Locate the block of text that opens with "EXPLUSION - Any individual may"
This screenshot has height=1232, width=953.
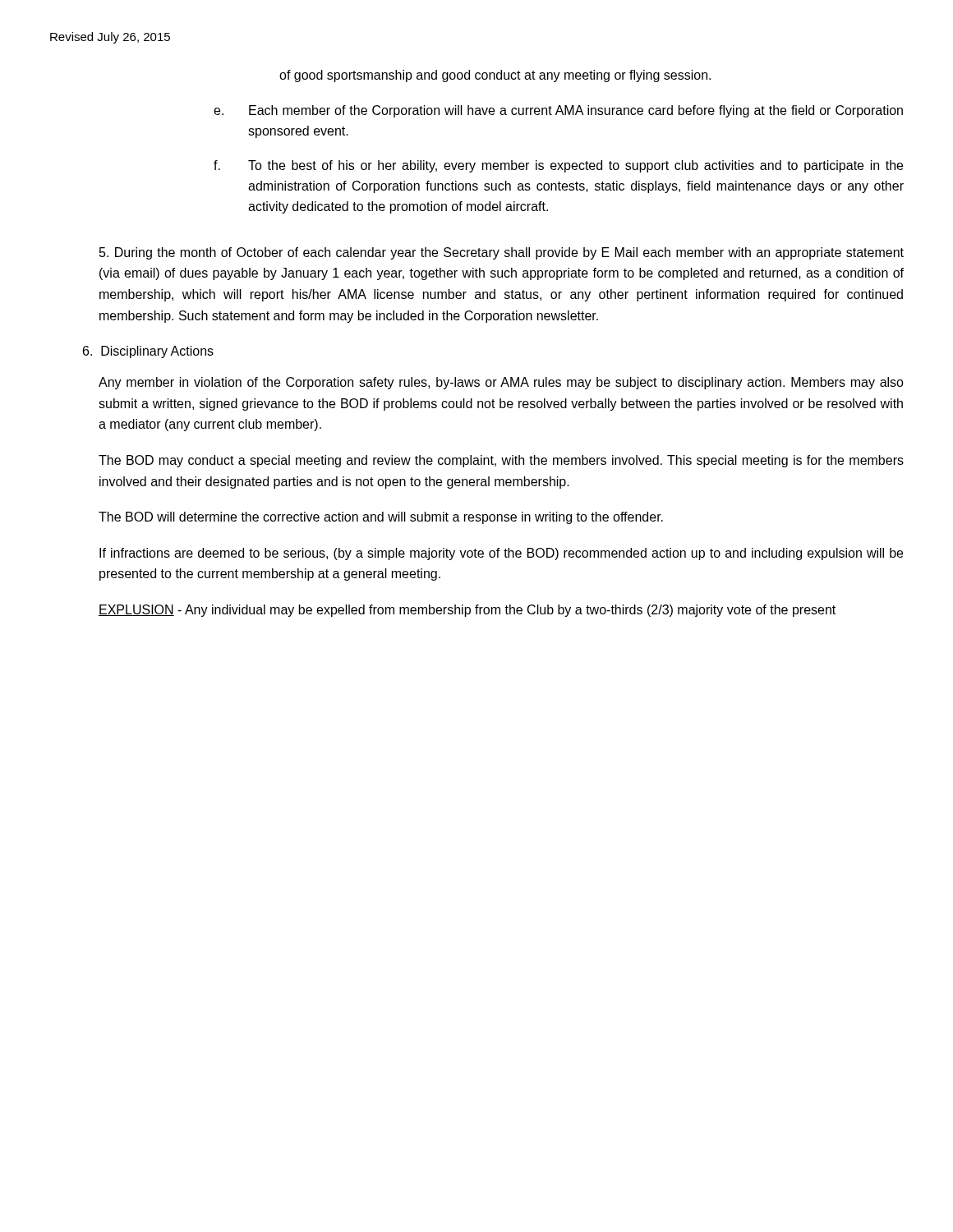(467, 610)
